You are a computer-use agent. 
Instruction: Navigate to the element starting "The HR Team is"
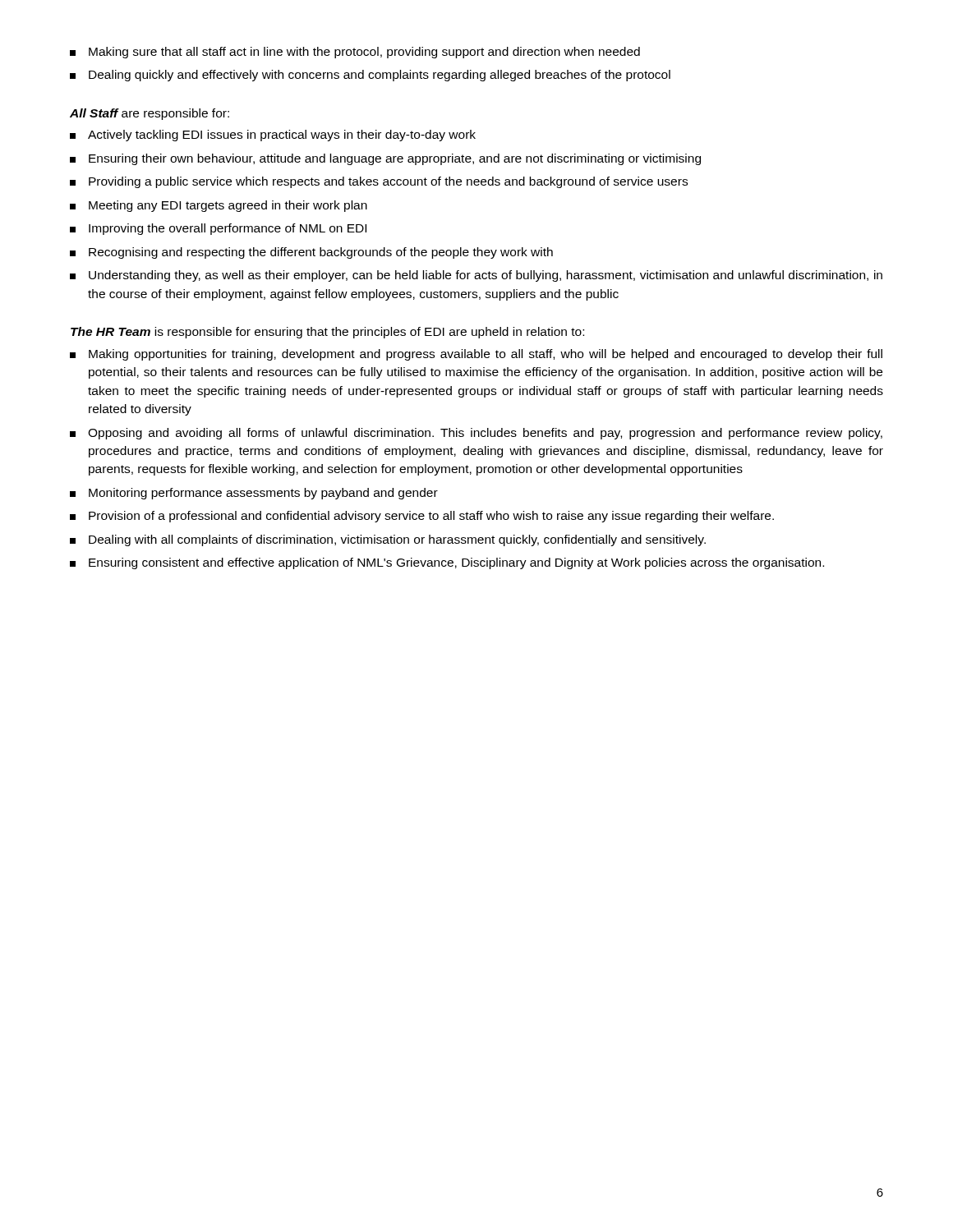click(x=328, y=332)
